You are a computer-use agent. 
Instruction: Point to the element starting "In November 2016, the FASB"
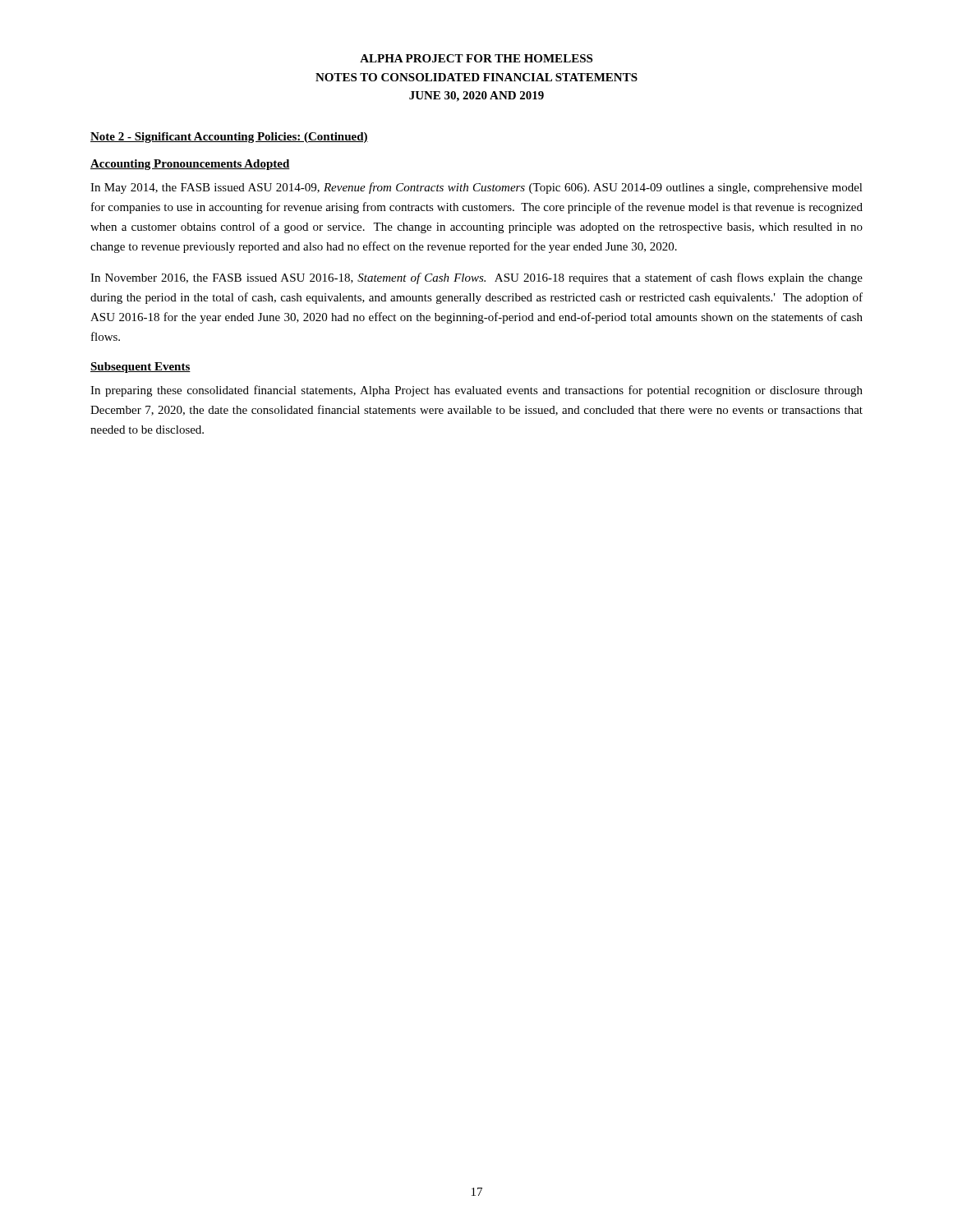(476, 307)
